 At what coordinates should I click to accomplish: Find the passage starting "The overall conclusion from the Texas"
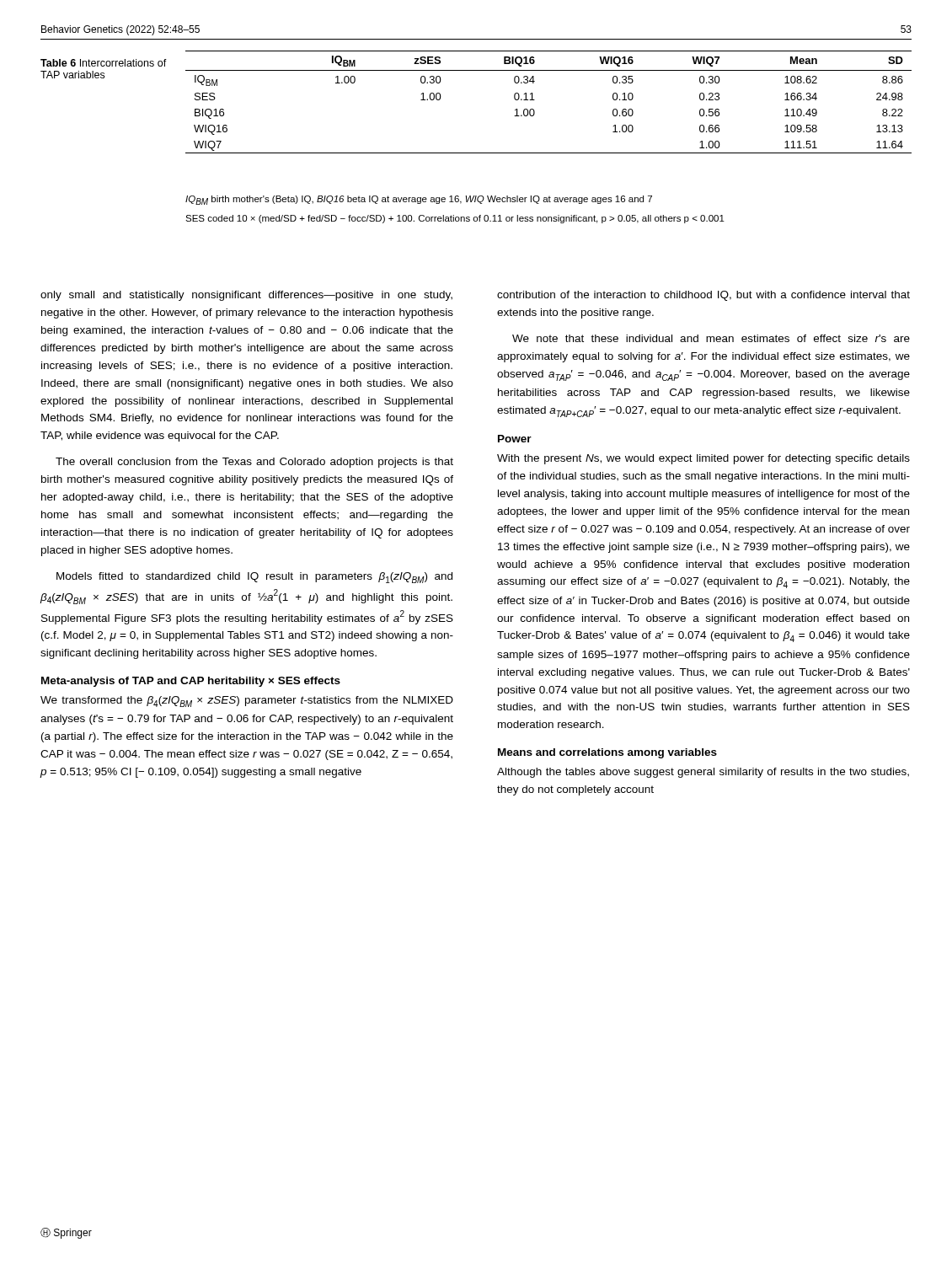(x=247, y=507)
